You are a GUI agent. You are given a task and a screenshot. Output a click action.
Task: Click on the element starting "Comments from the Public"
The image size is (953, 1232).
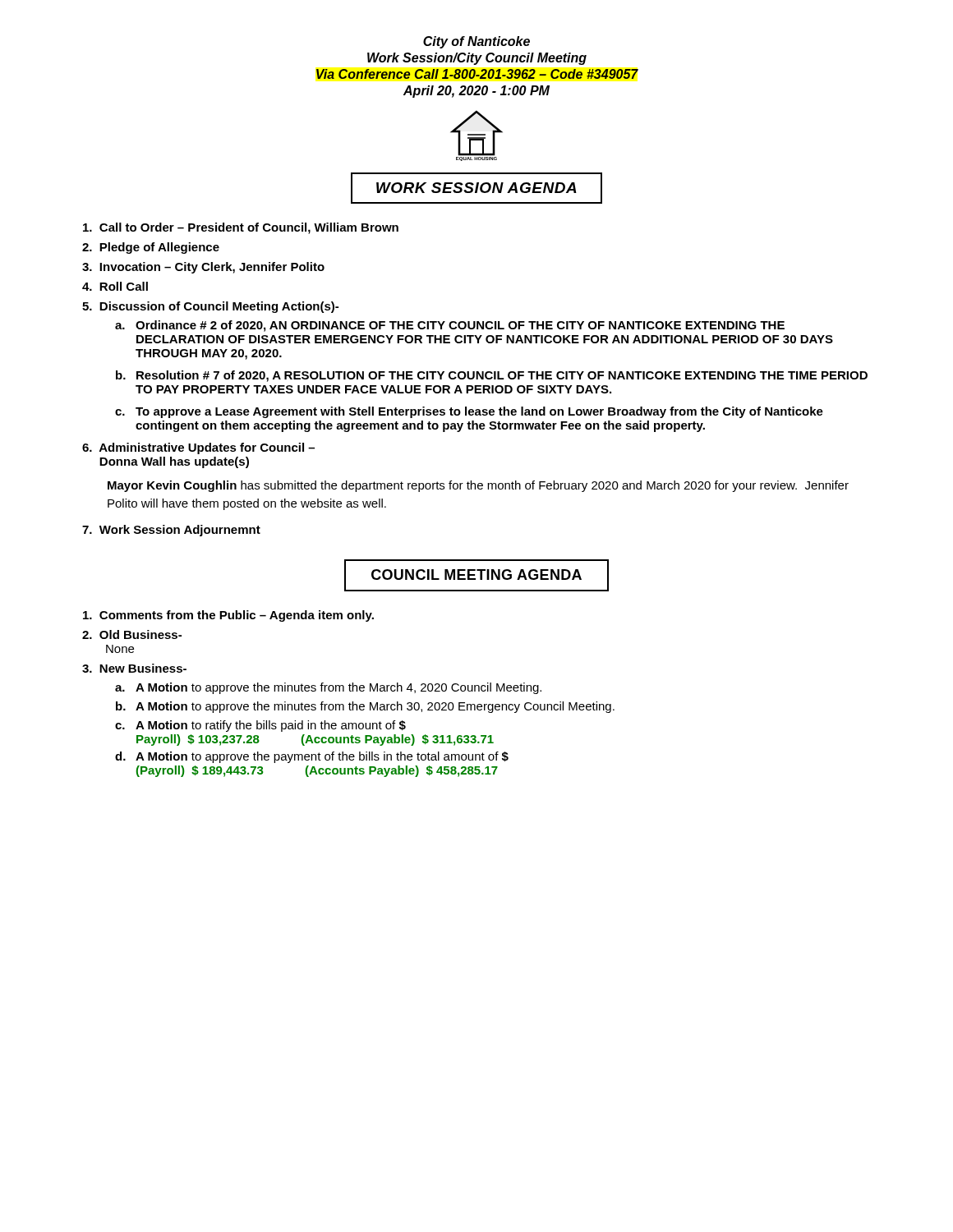click(x=228, y=614)
